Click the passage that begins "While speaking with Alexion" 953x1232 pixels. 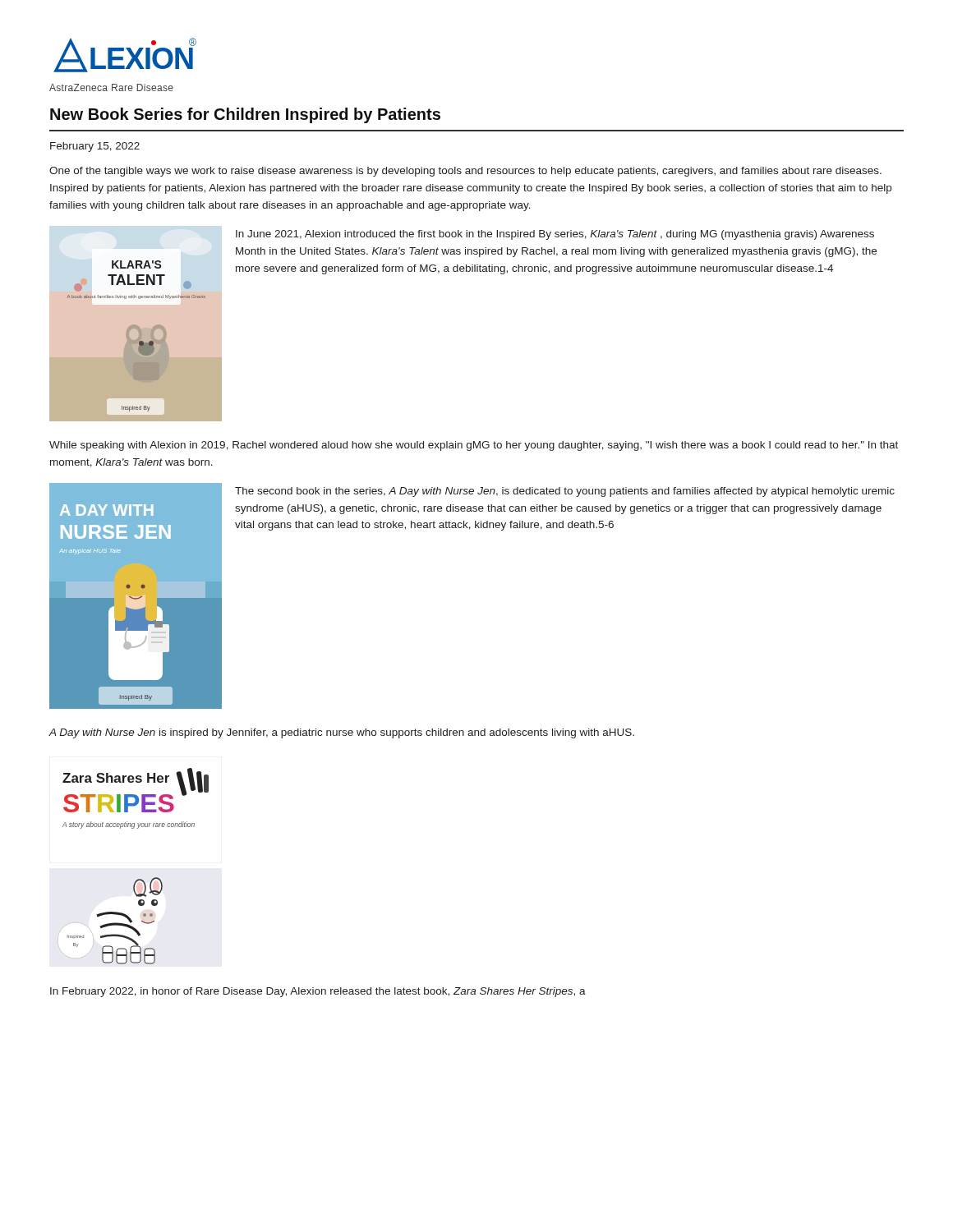[x=474, y=453]
